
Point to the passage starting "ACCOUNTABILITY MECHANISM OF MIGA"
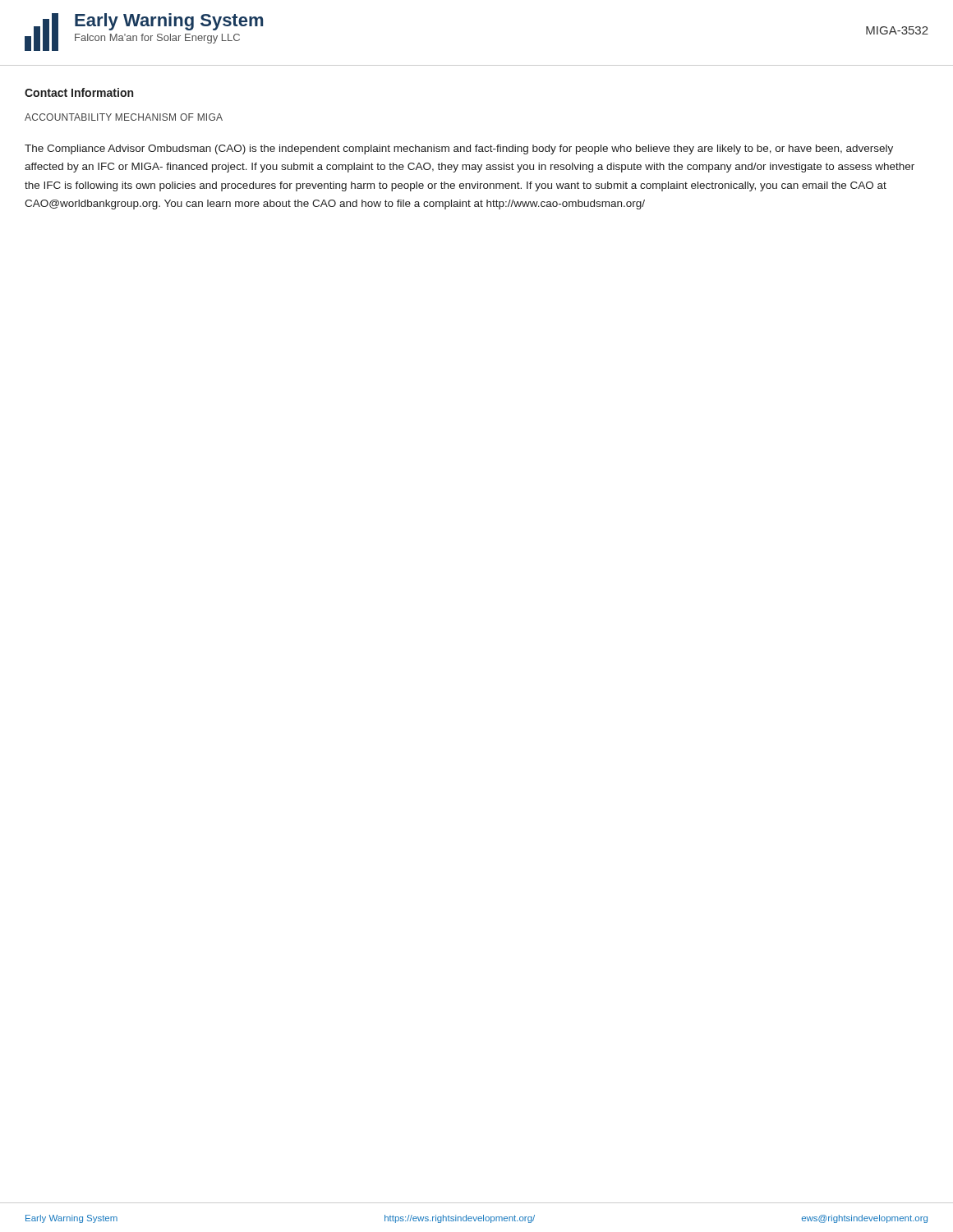(124, 117)
